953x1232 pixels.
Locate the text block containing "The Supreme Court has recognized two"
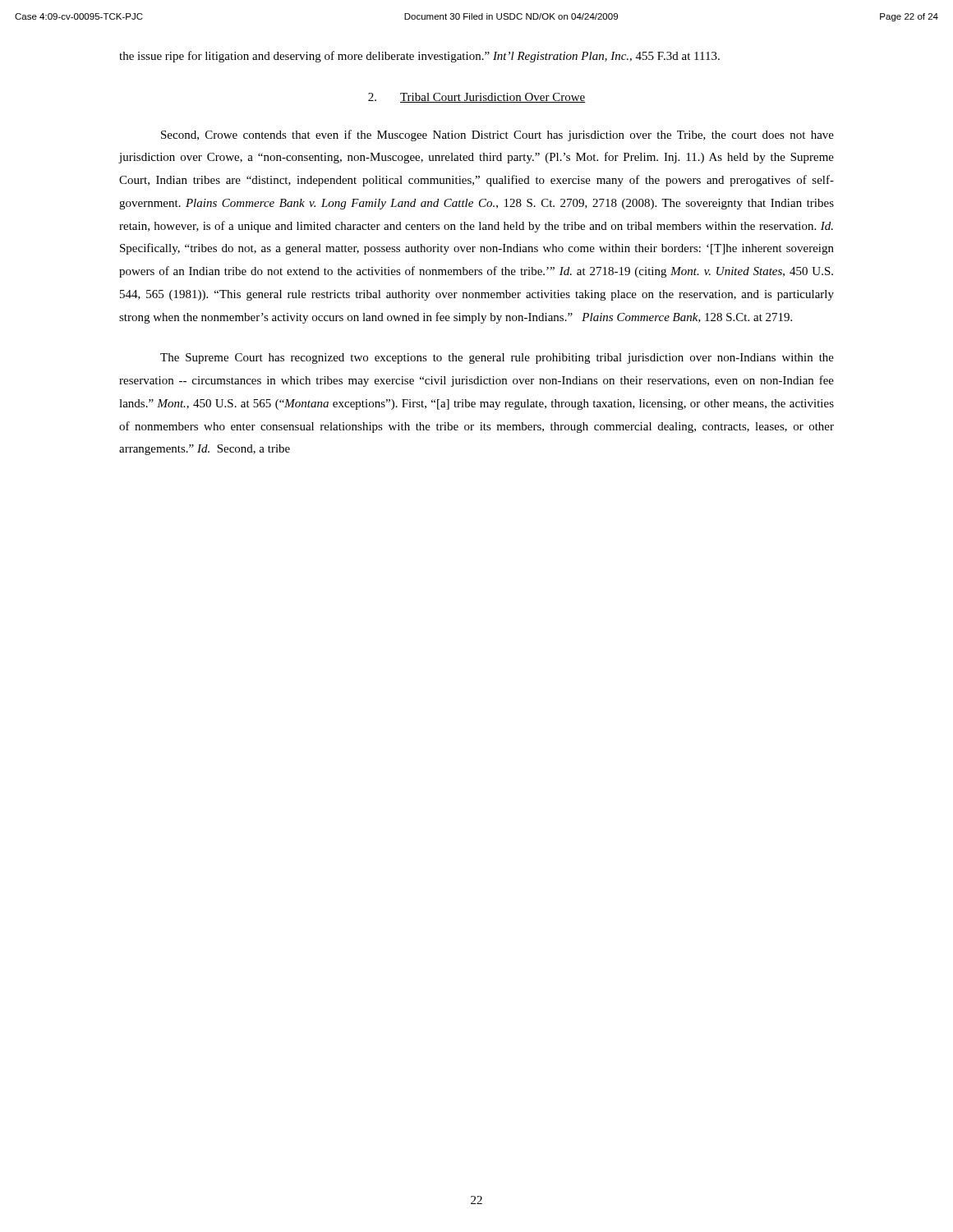point(476,404)
